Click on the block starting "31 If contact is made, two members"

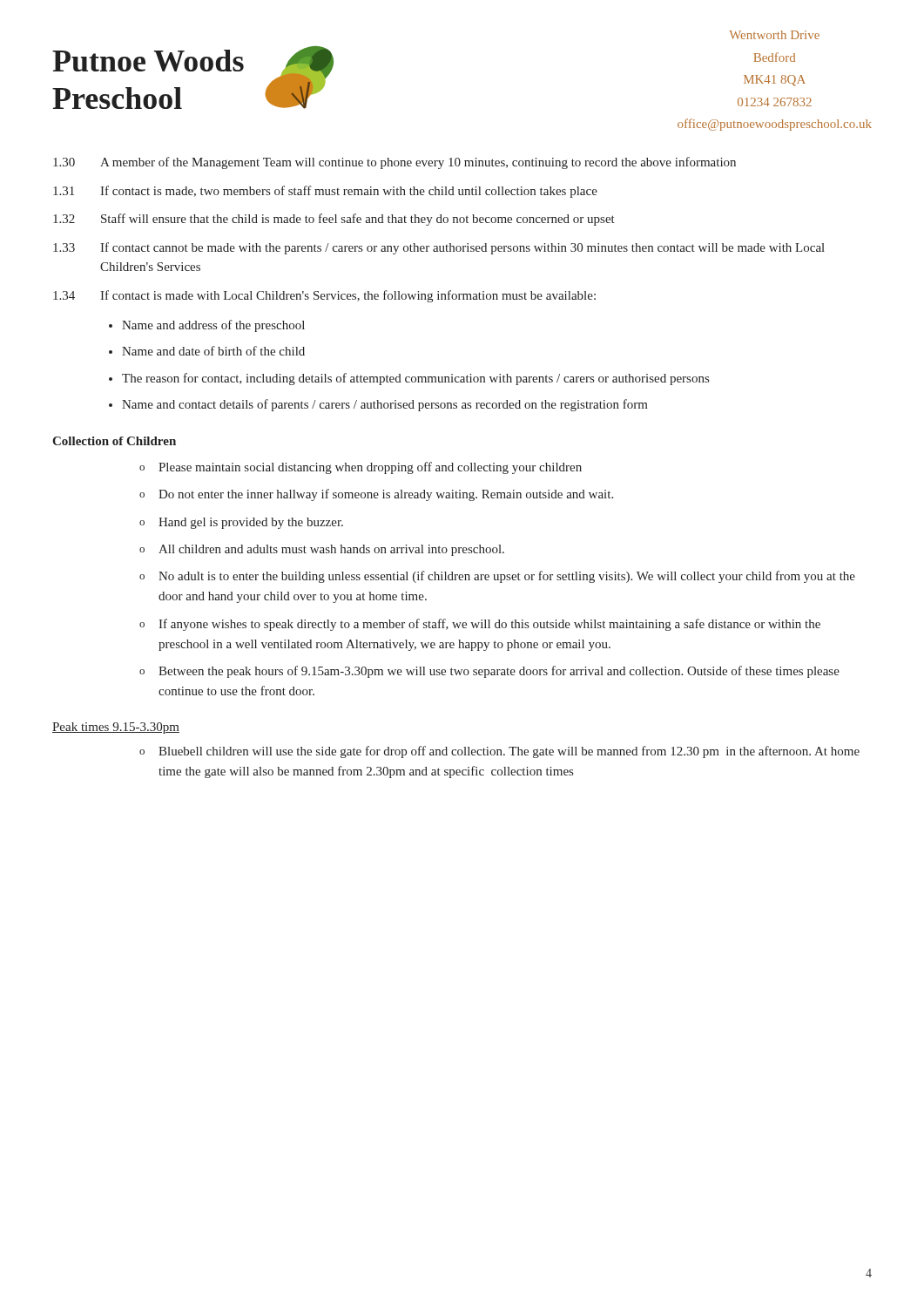[462, 191]
